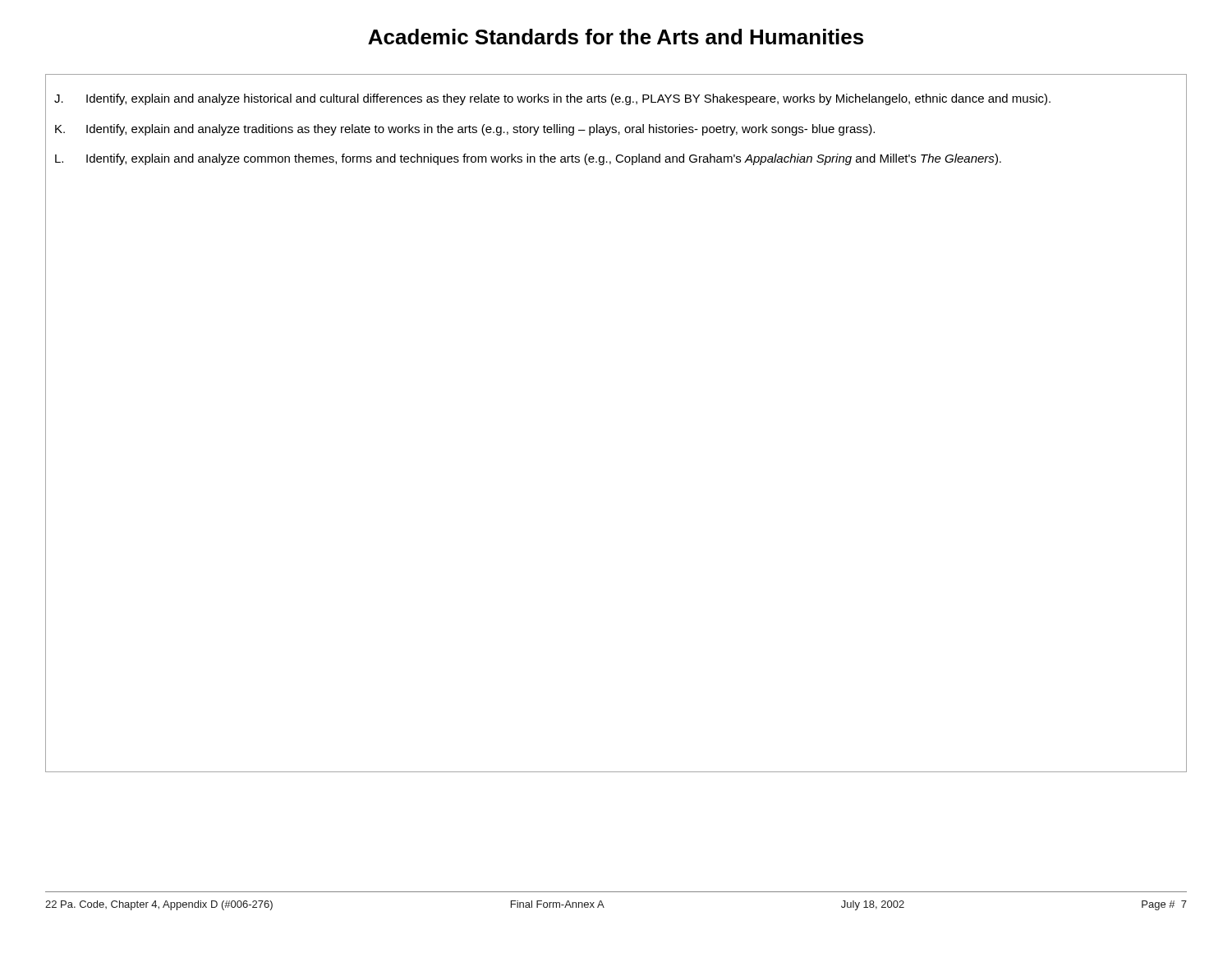
Task: Find the list item that reads "L. Identify, explain and analyze common"
Action: pos(611,159)
